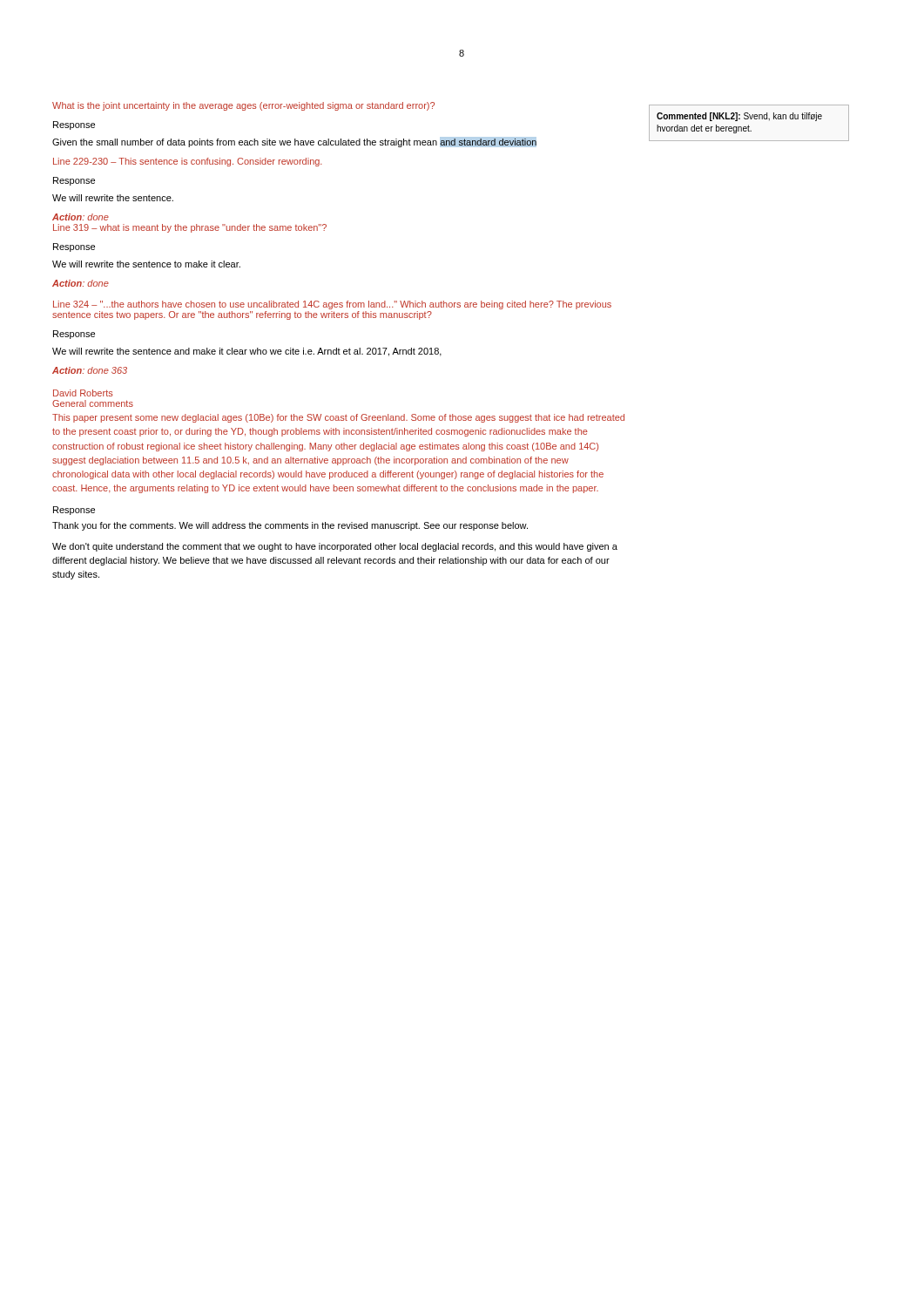Navigate to the block starting "Action: done Line 319 – what is"
Screen dimensions: 1307x924
coord(190,222)
